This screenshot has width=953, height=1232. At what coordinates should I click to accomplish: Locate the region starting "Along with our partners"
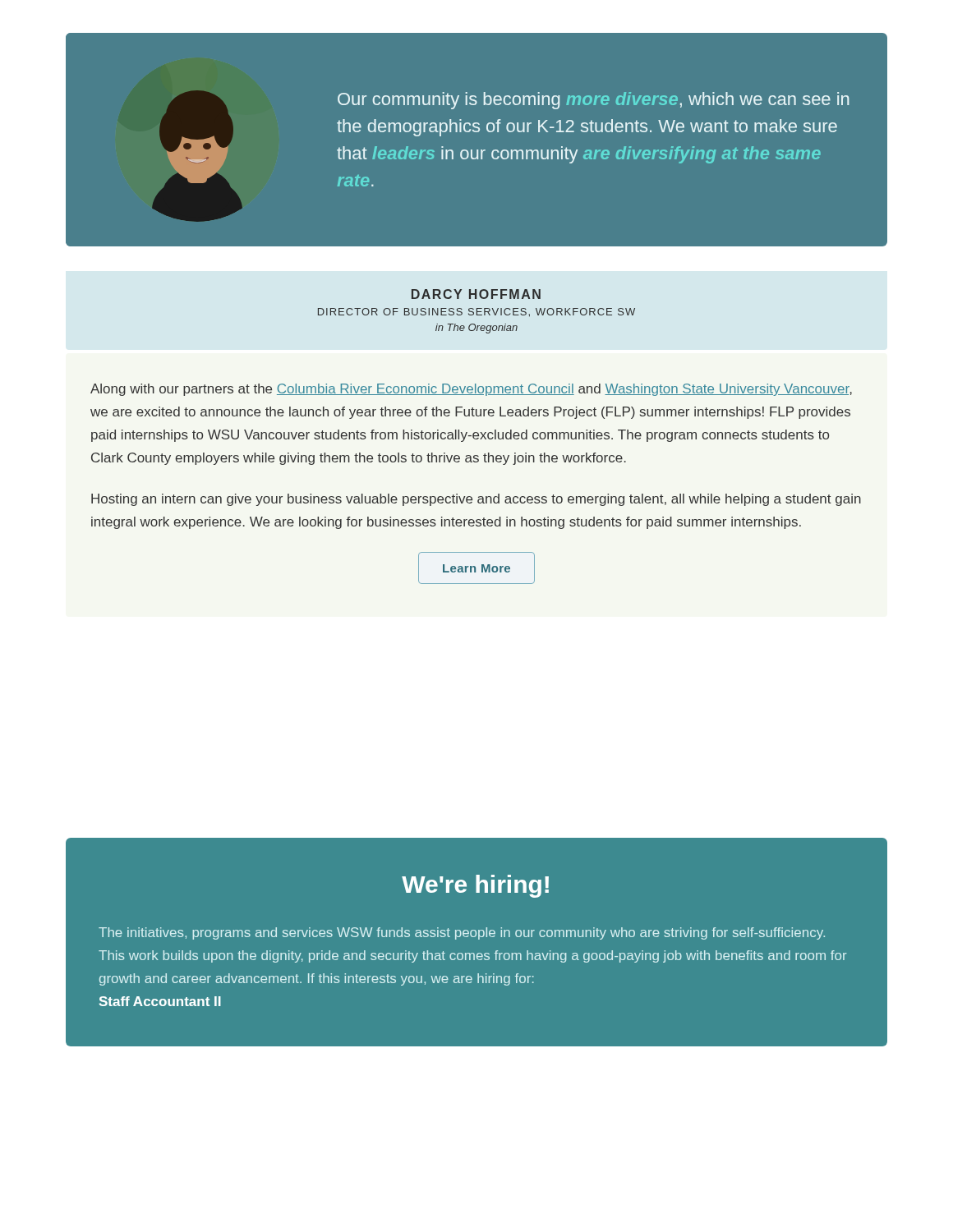click(x=472, y=423)
